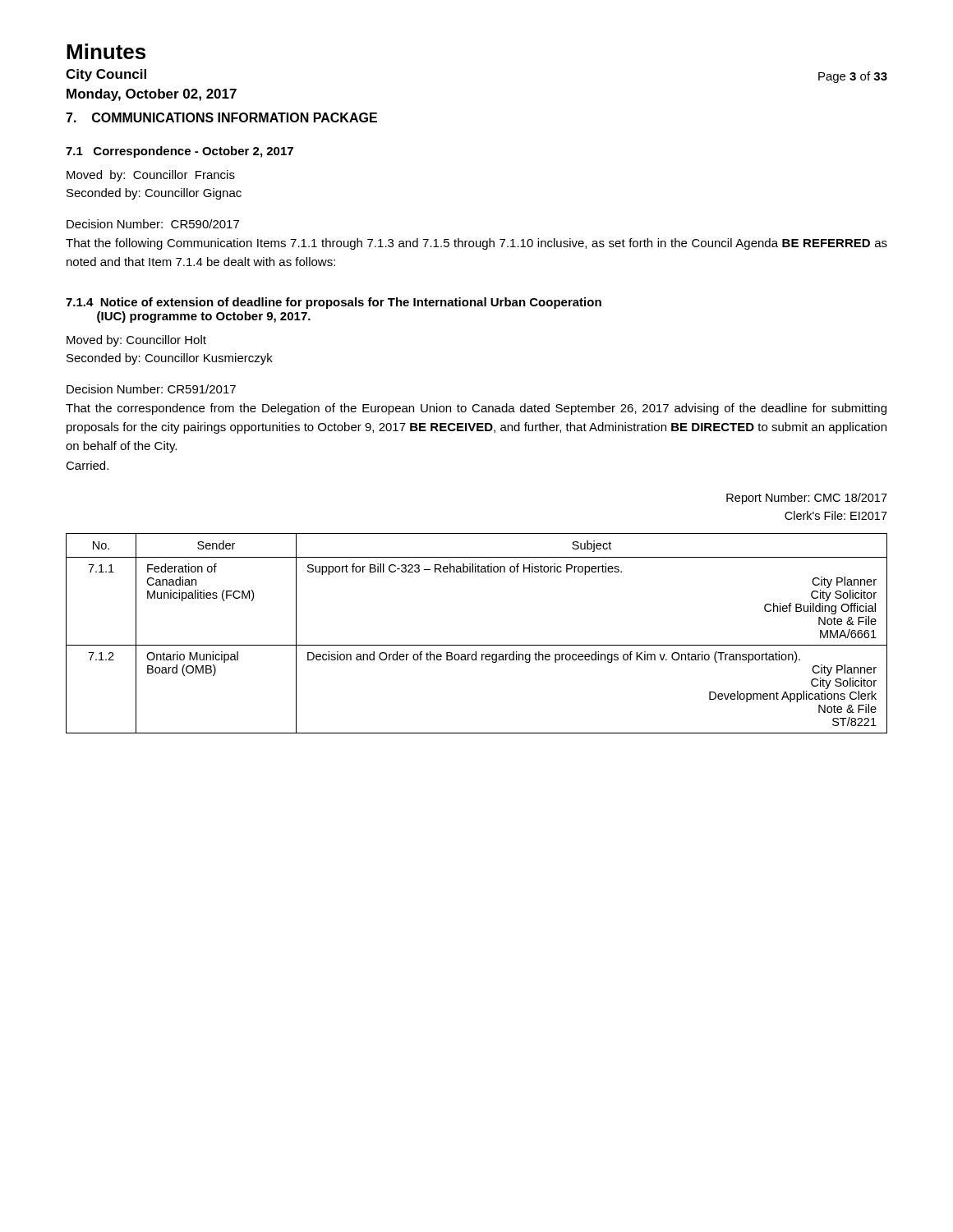The height and width of the screenshot is (1232, 953).
Task: Find the section header on this page that starts "7.1.4 Notice of extension"
Action: click(334, 308)
